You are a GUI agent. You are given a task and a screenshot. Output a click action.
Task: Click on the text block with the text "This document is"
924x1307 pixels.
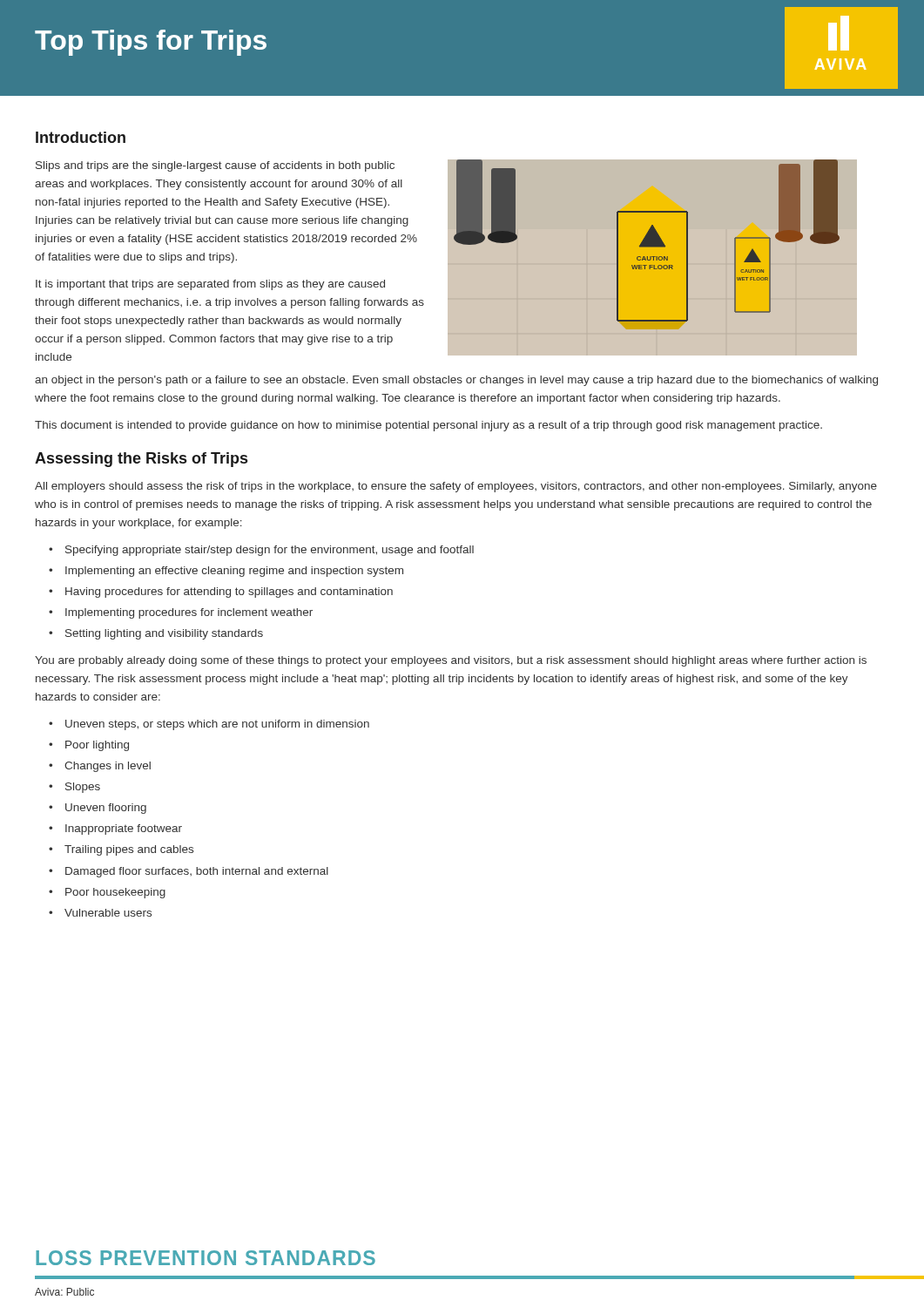pyautogui.click(x=429, y=424)
